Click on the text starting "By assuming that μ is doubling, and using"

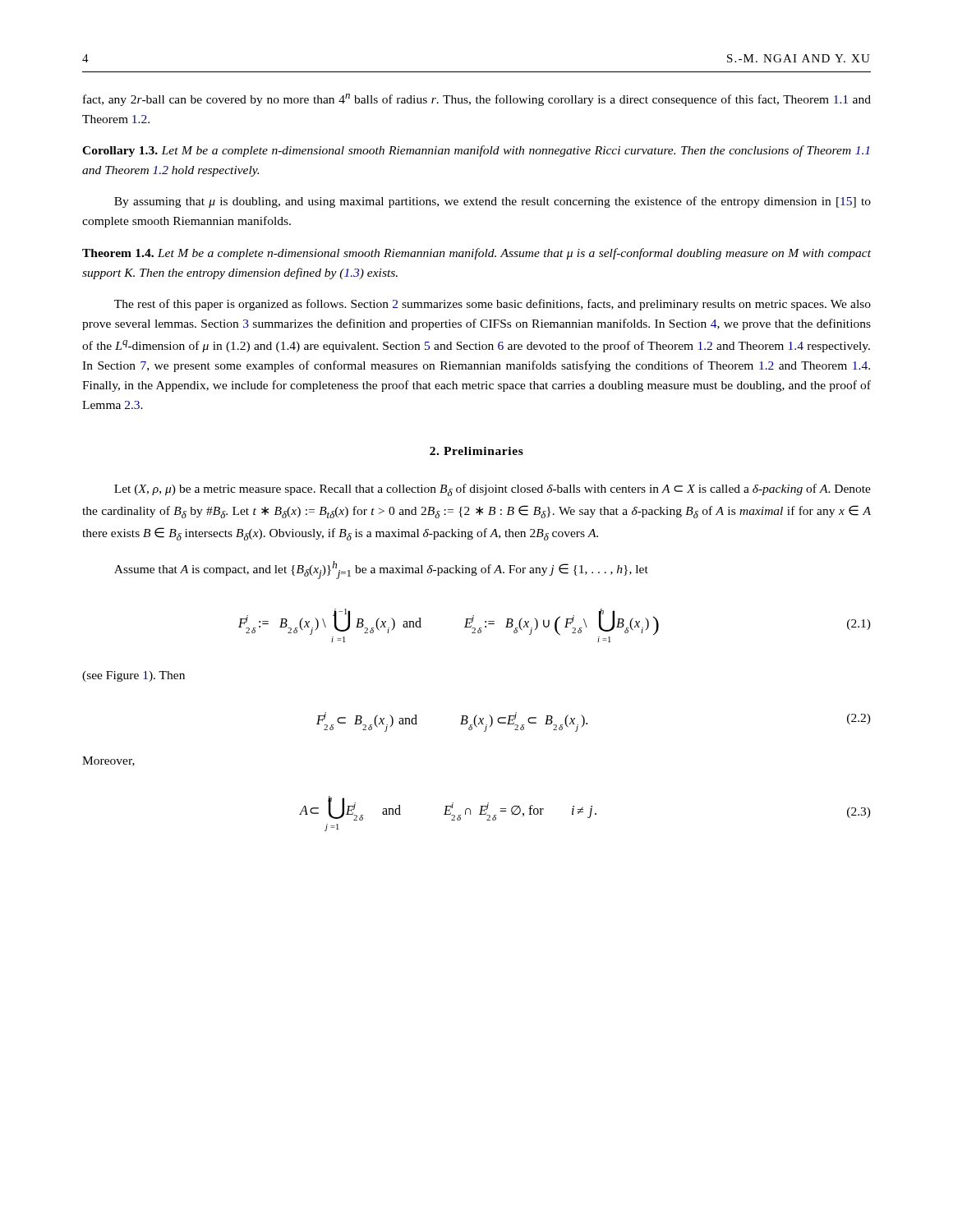pos(476,211)
